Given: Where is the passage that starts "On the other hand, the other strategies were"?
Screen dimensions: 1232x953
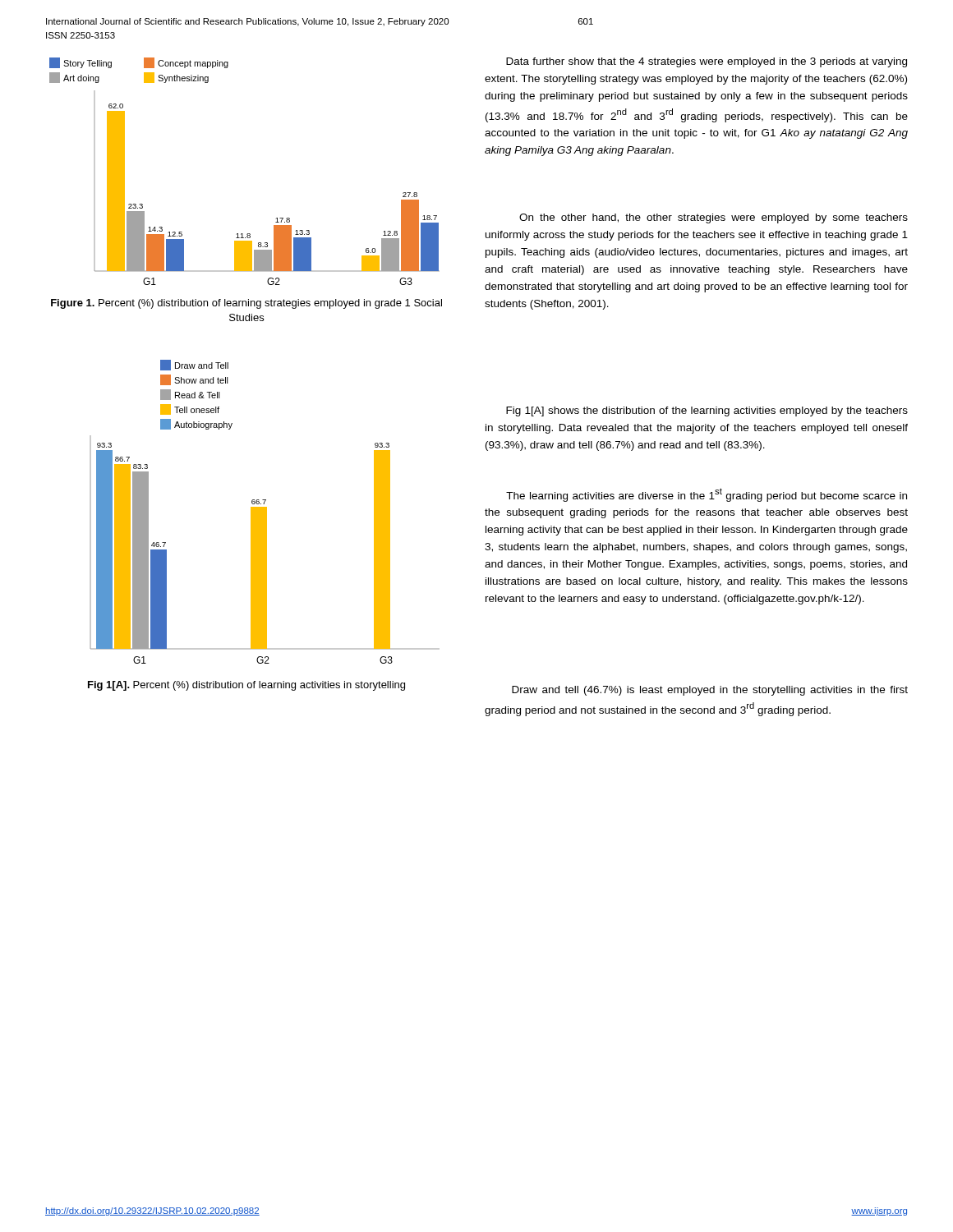Looking at the screenshot, I should click(x=696, y=260).
